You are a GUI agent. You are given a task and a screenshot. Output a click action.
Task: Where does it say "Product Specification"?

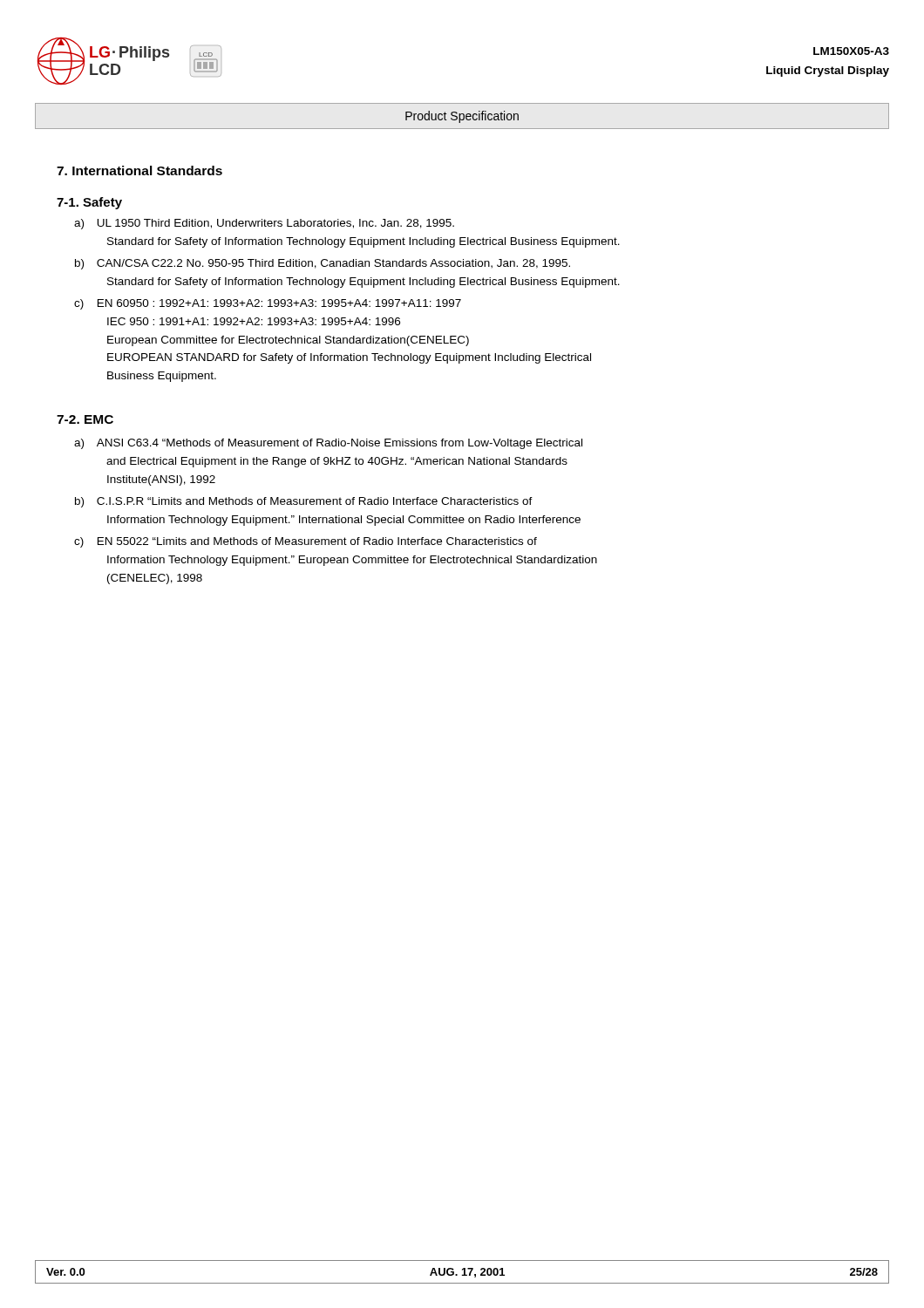pyautogui.click(x=462, y=116)
